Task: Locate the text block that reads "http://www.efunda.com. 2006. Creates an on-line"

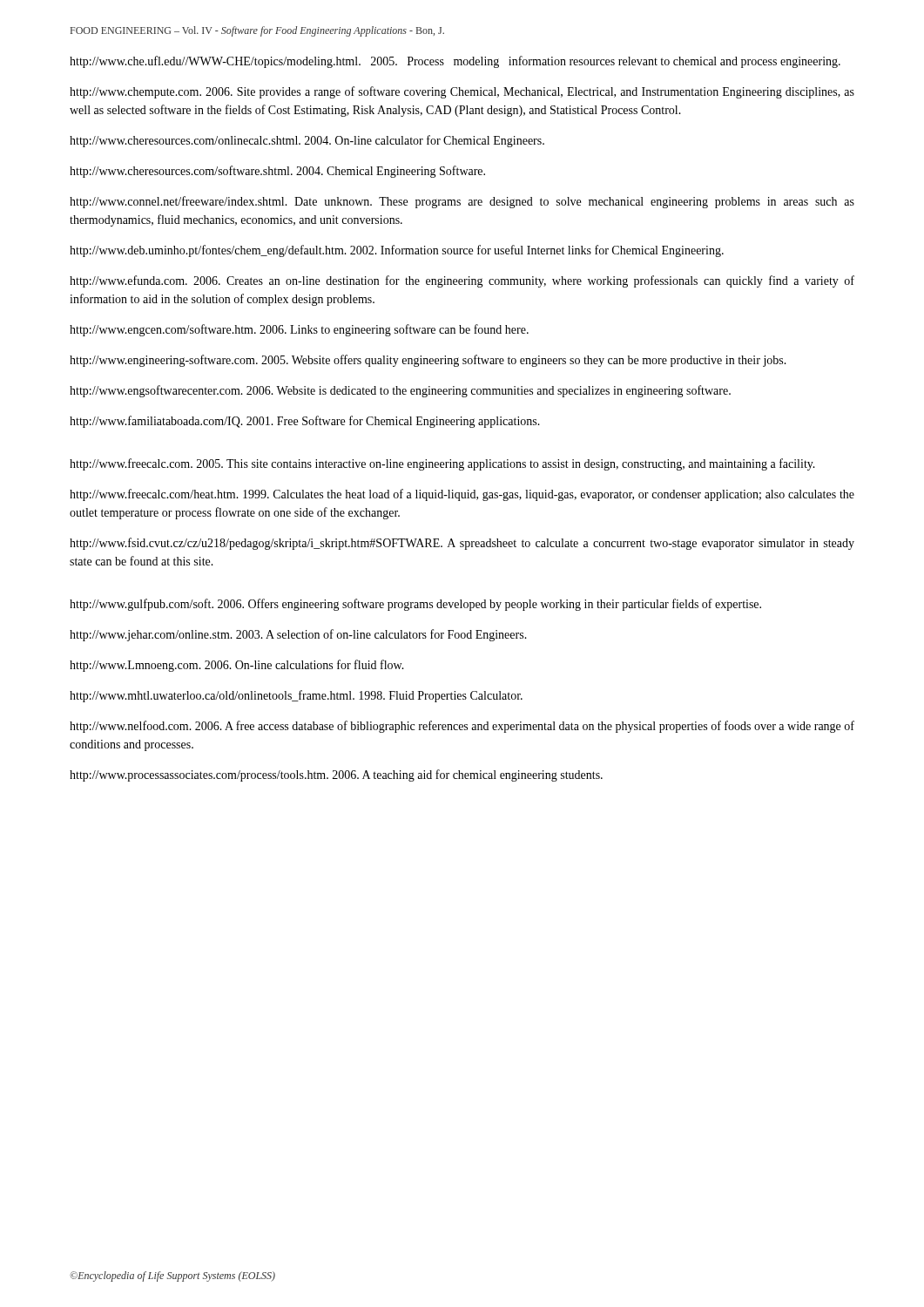Action: [x=462, y=290]
